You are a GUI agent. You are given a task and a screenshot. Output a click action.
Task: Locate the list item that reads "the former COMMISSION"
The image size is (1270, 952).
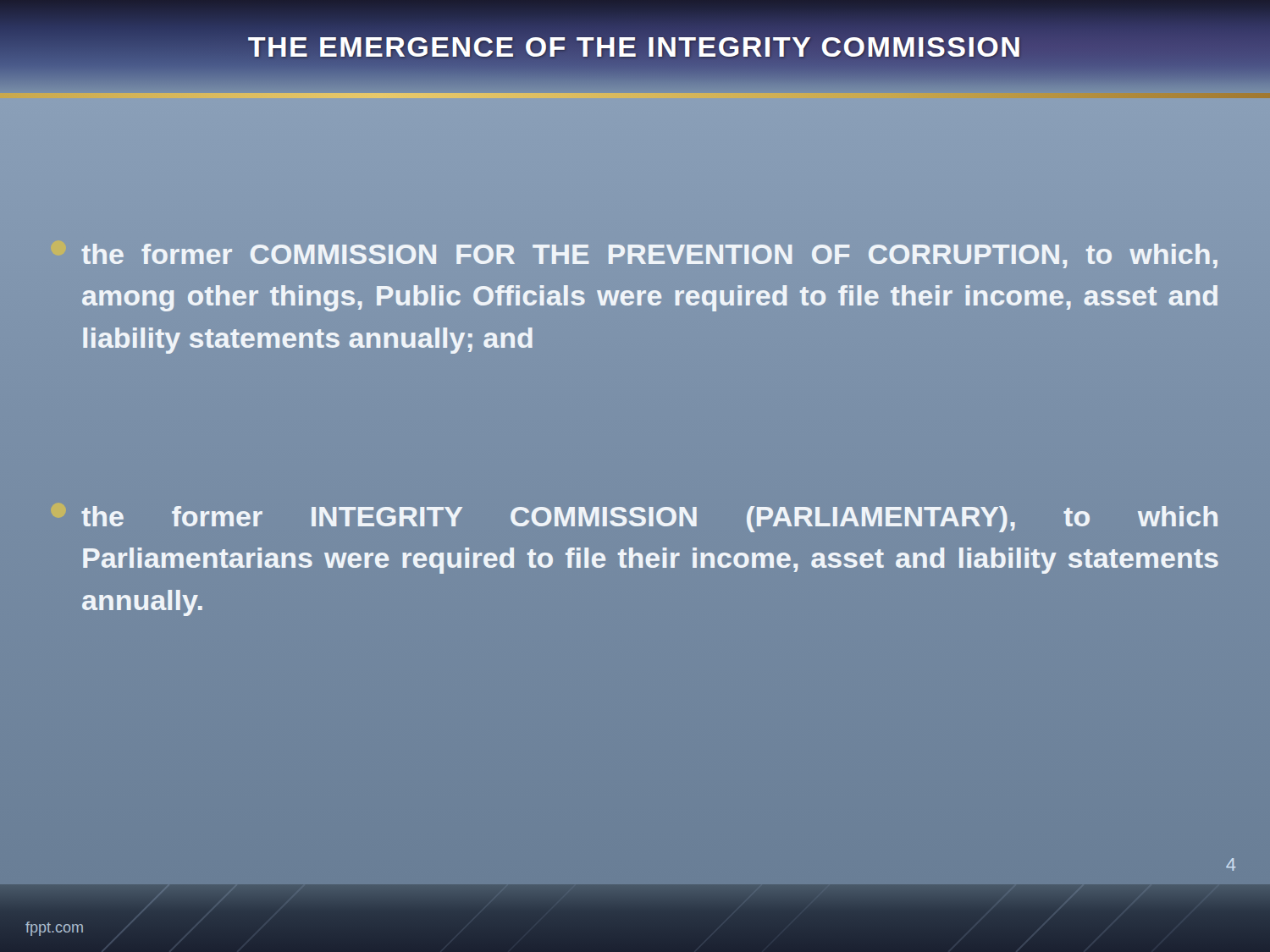pyautogui.click(x=635, y=296)
